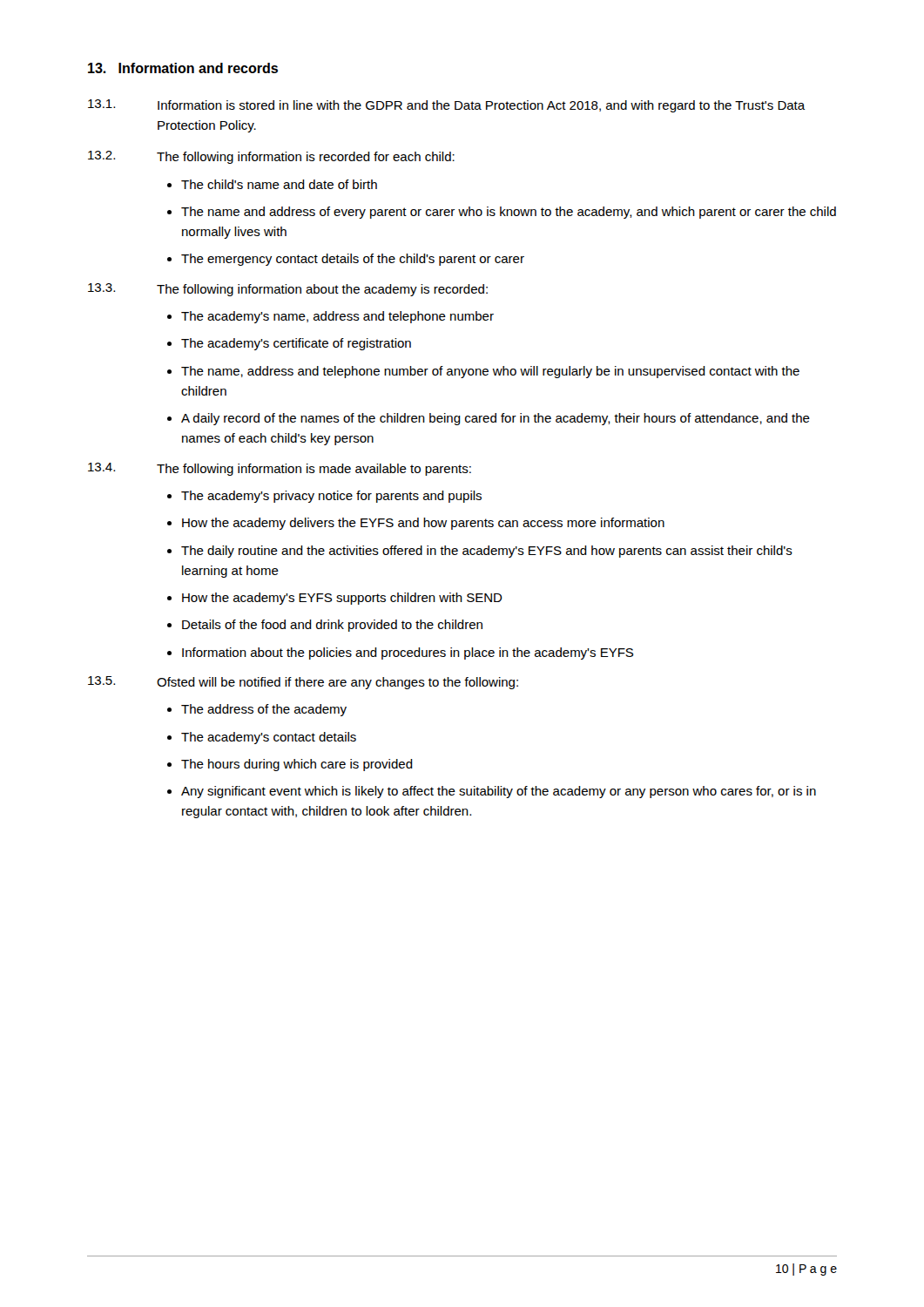Point to the text starting "The academy's contact details"
Viewport: 924px width, 1307px height.
pos(269,736)
